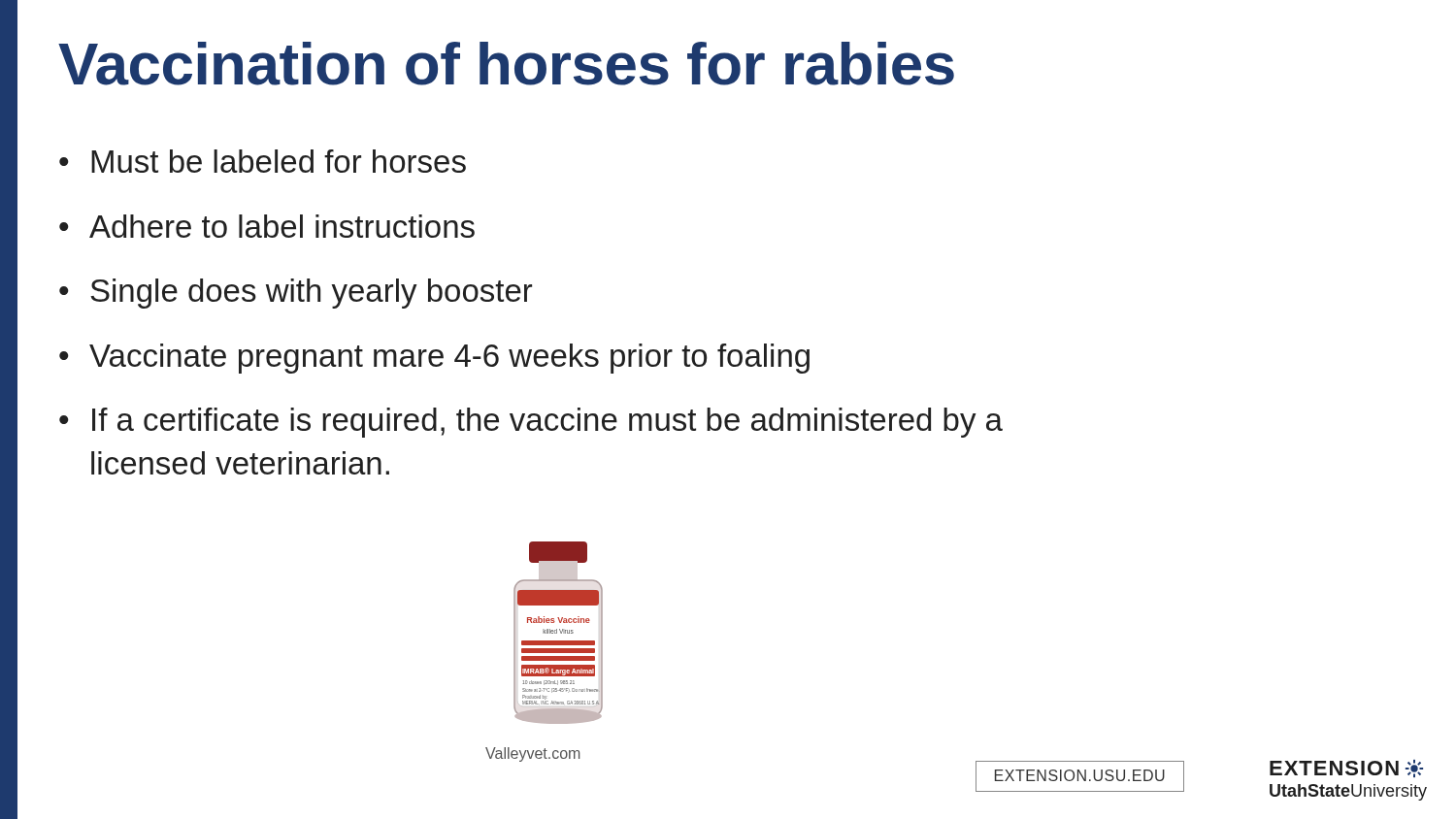The image size is (1456, 819).
Task: Find the block on this page that starts "Must be labeled for horses"
Action: point(530,313)
